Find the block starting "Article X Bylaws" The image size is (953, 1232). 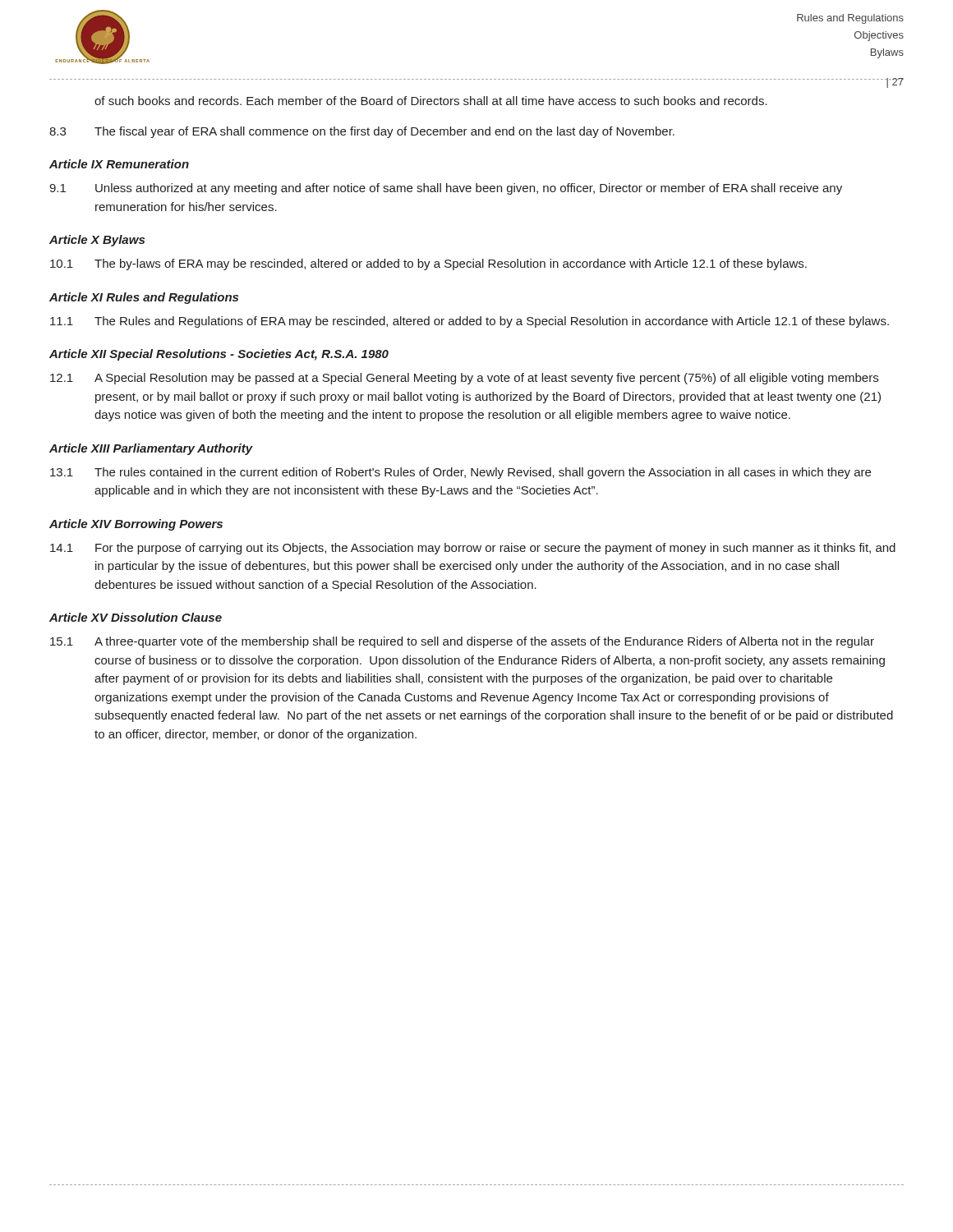pyautogui.click(x=97, y=239)
